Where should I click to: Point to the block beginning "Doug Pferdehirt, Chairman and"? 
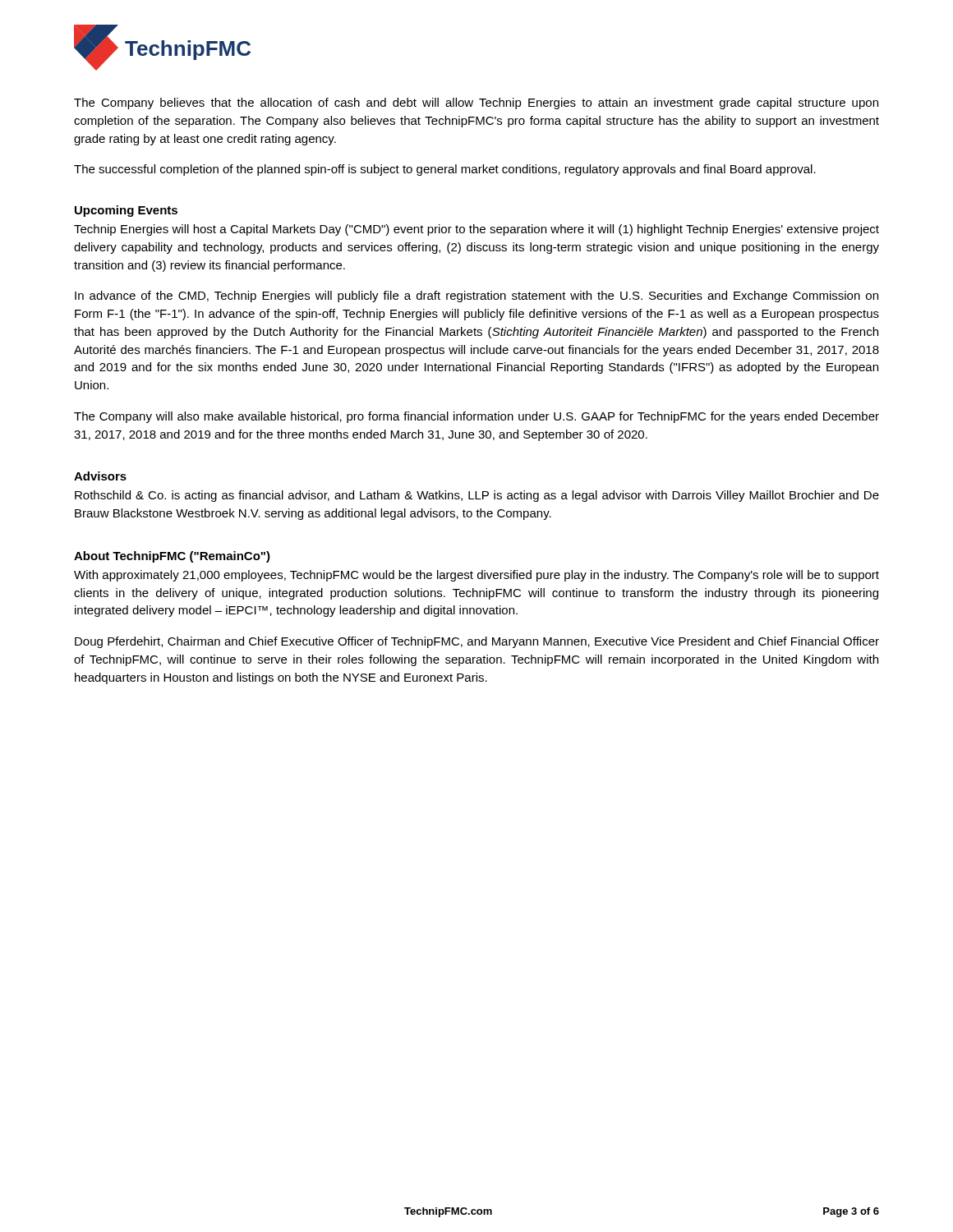pos(476,659)
